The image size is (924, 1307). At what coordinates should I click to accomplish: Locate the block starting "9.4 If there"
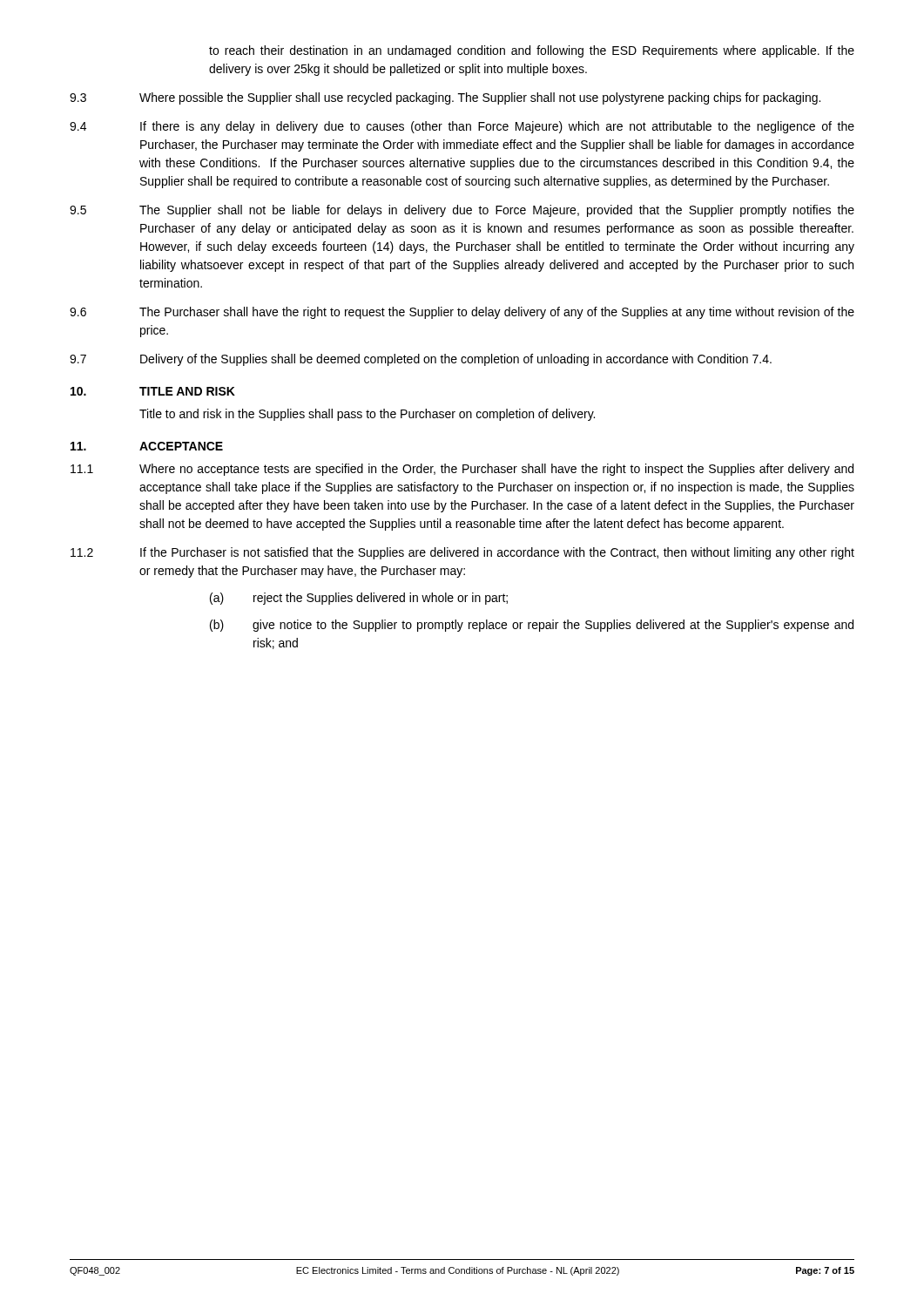coord(462,154)
